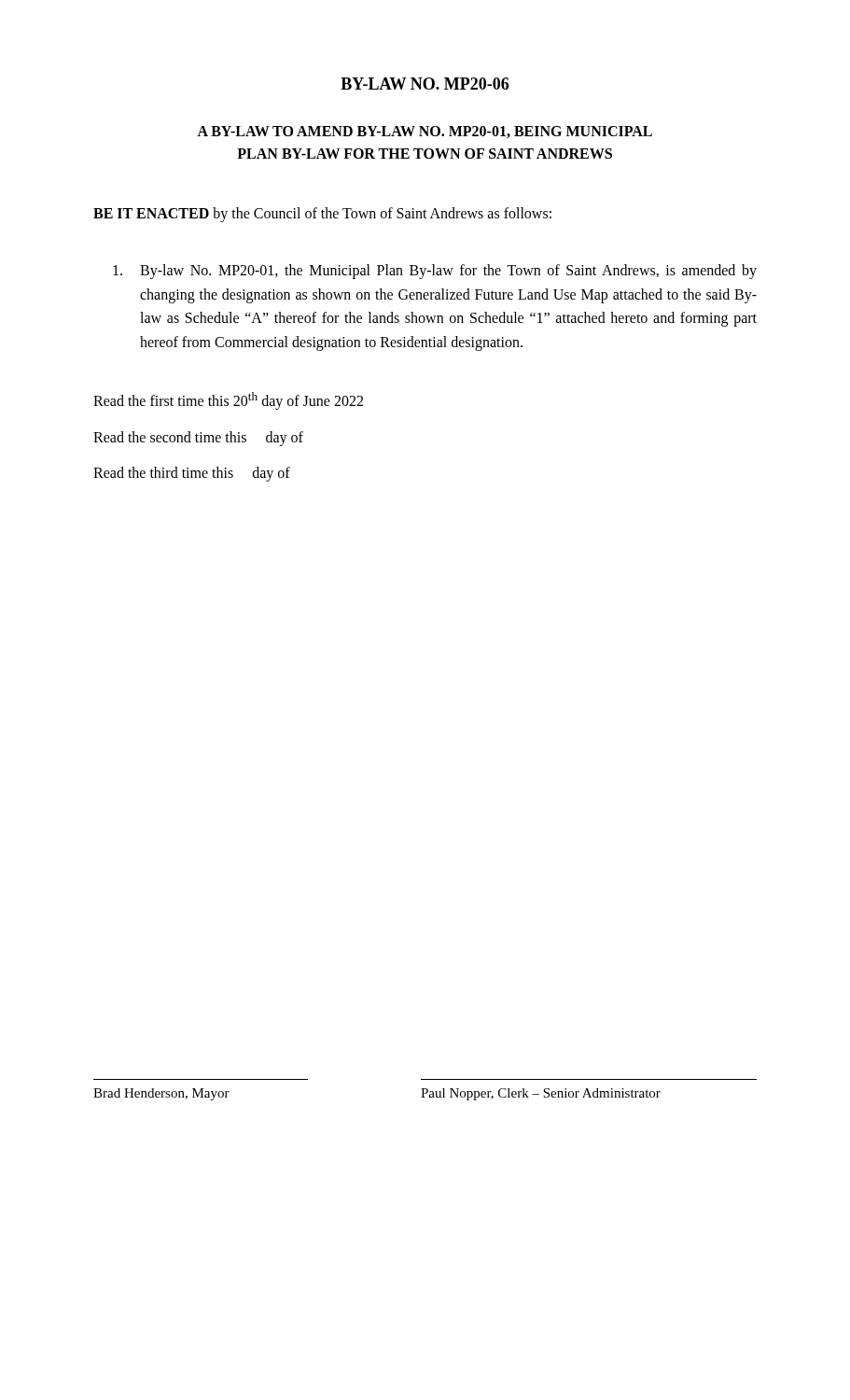850x1400 pixels.
Task: Find the section header containing "A BY-LAW TO AMEND BY-LAW NO. MP20-01,"
Action: (425, 143)
